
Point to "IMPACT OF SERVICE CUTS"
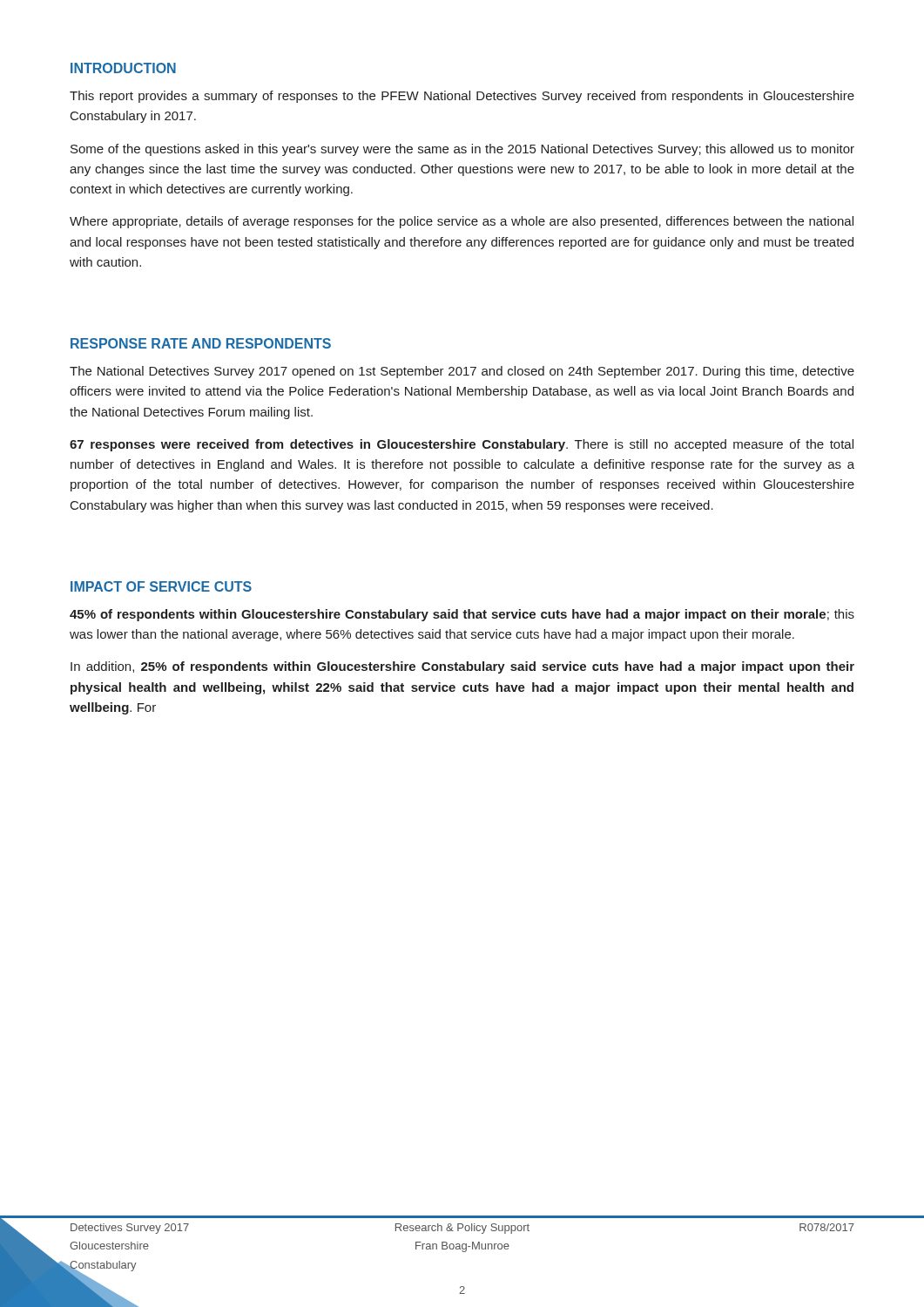tap(161, 587)
